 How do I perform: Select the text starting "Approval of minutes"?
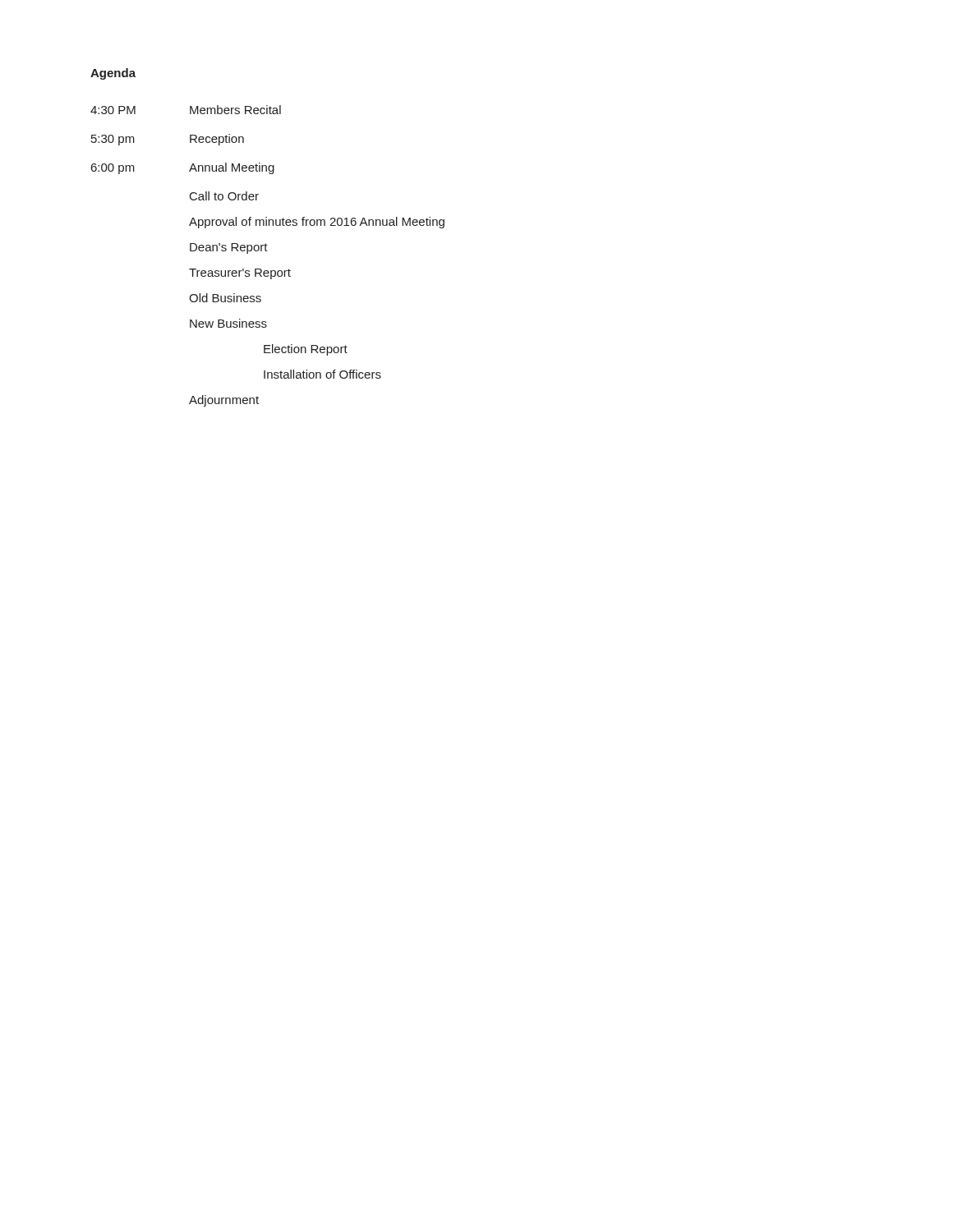(x=317, y=221)
